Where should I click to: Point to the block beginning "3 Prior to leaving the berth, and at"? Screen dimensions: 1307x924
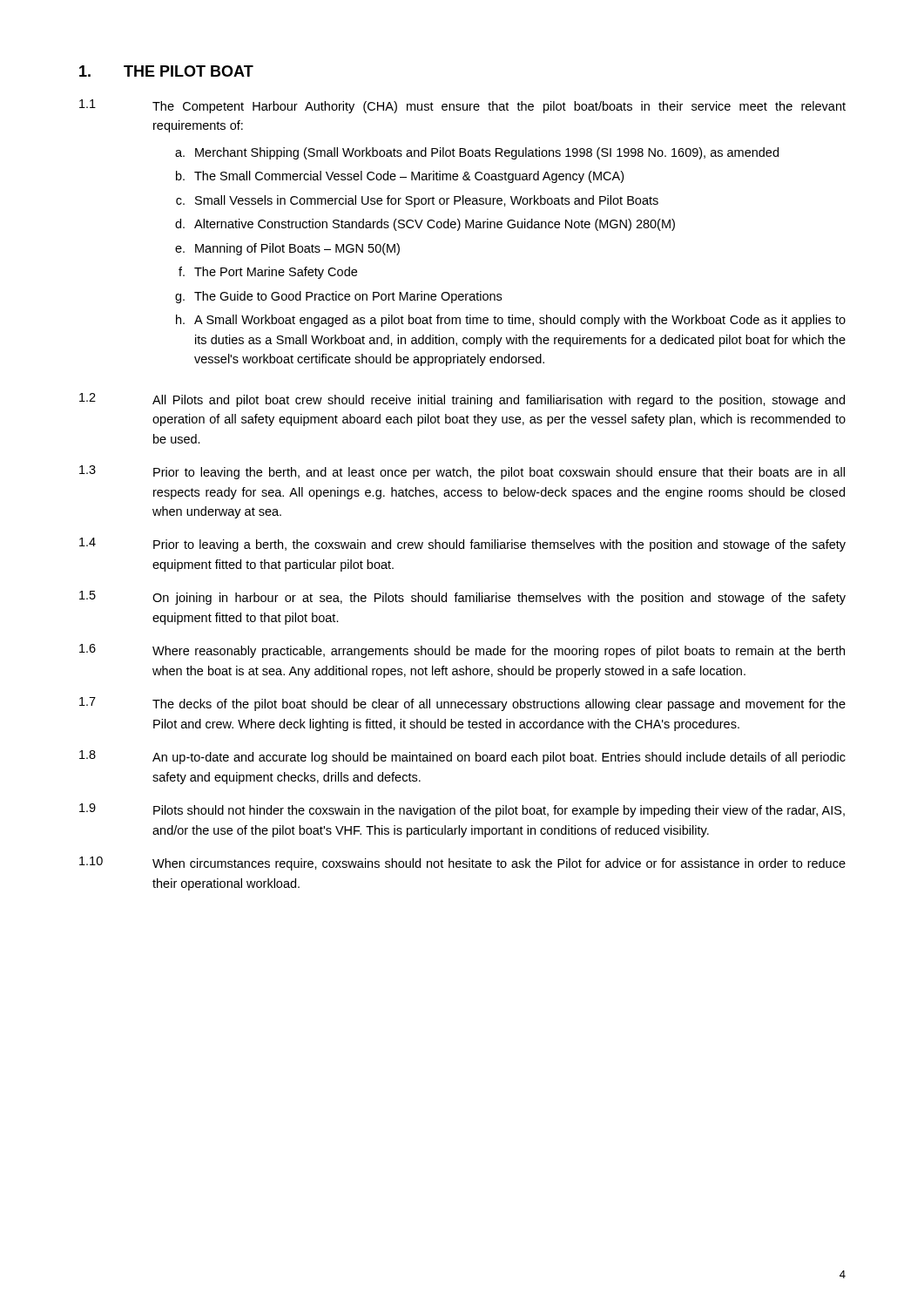click(462, 492)
